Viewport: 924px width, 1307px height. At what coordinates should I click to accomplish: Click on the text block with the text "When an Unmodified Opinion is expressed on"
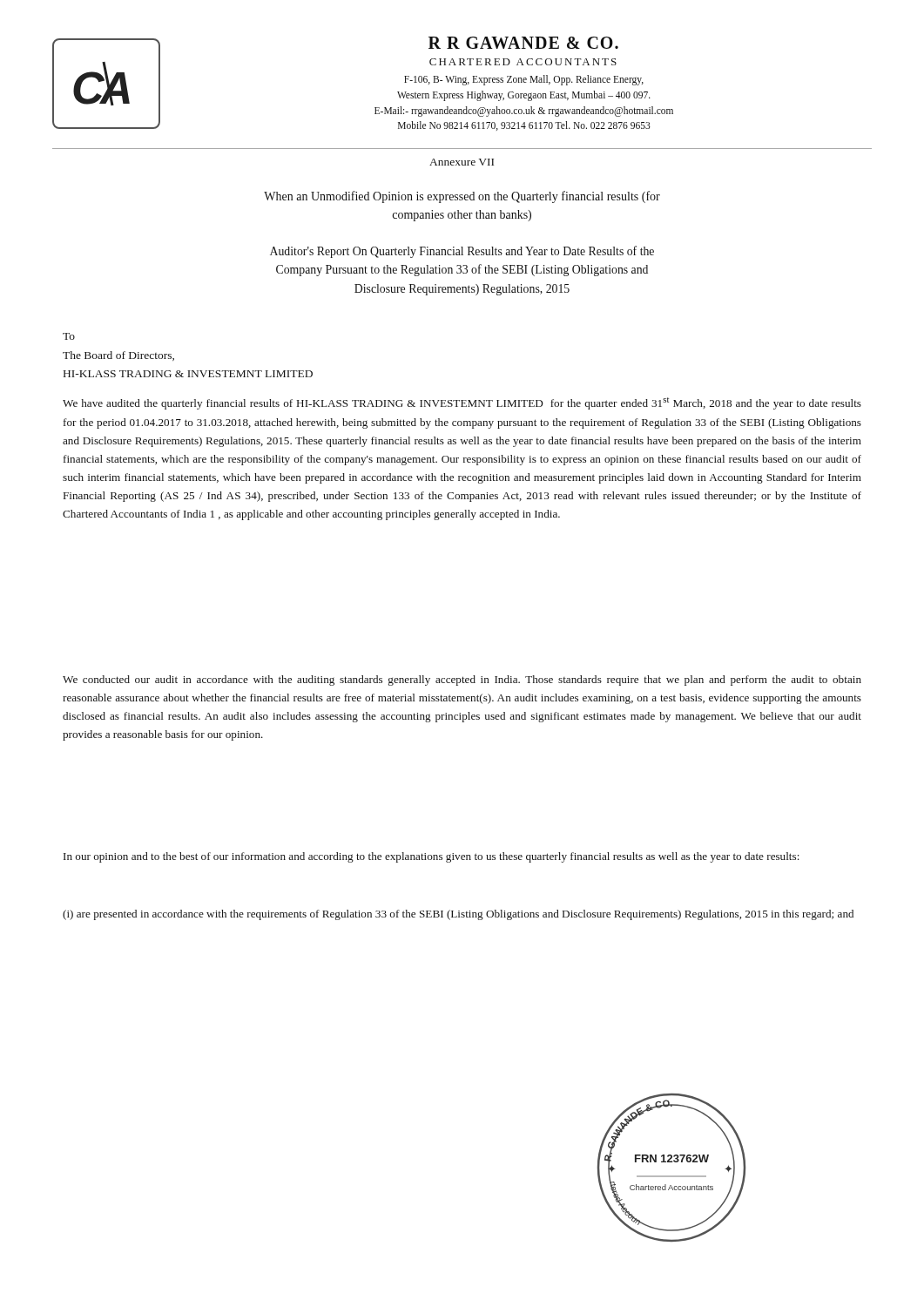[x=462, y=206]
